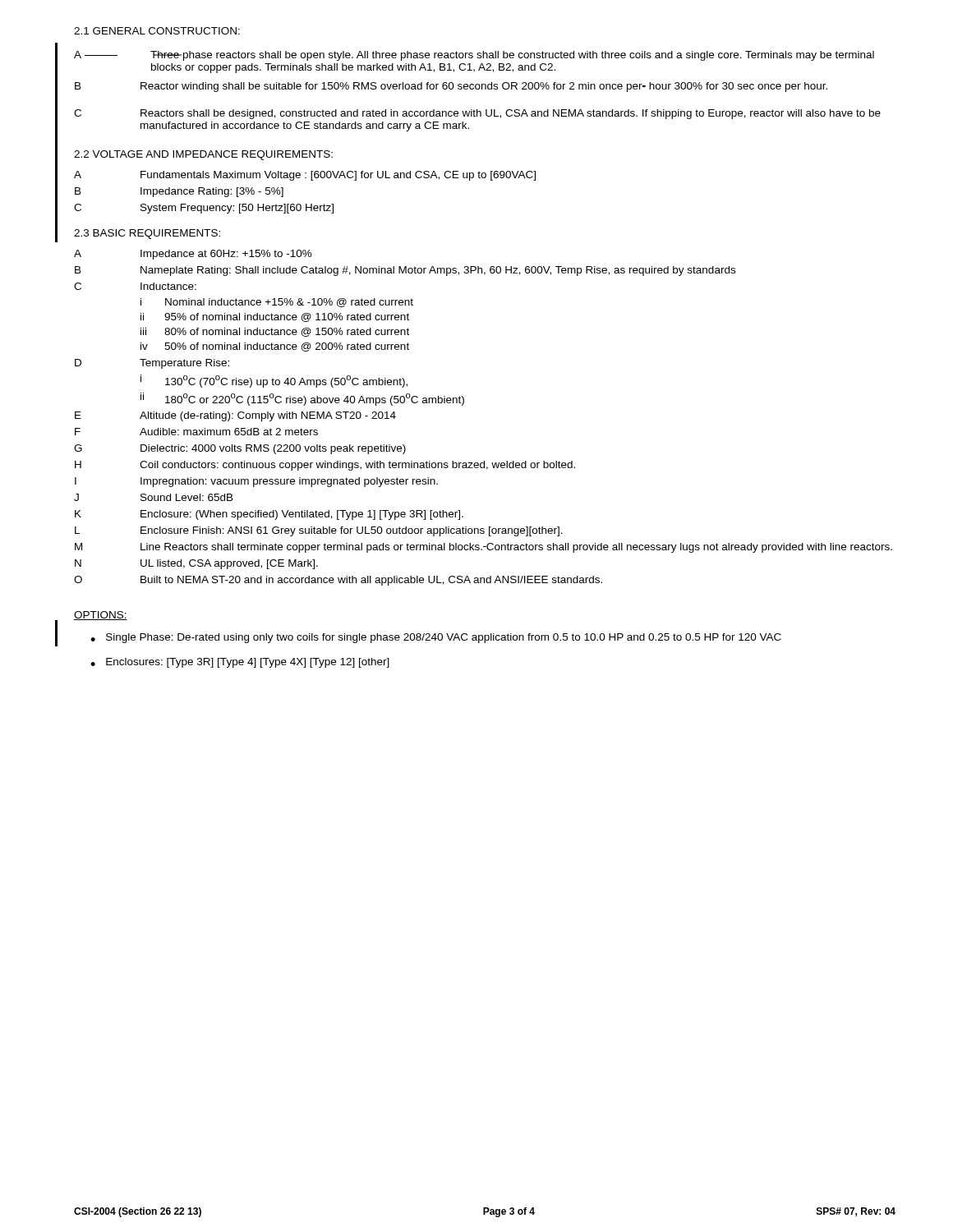Find the list item that says "G Dielectric: 4000 volts RMS (2200"
Screen dimensions: 1232x953
(x=240, y=449)
